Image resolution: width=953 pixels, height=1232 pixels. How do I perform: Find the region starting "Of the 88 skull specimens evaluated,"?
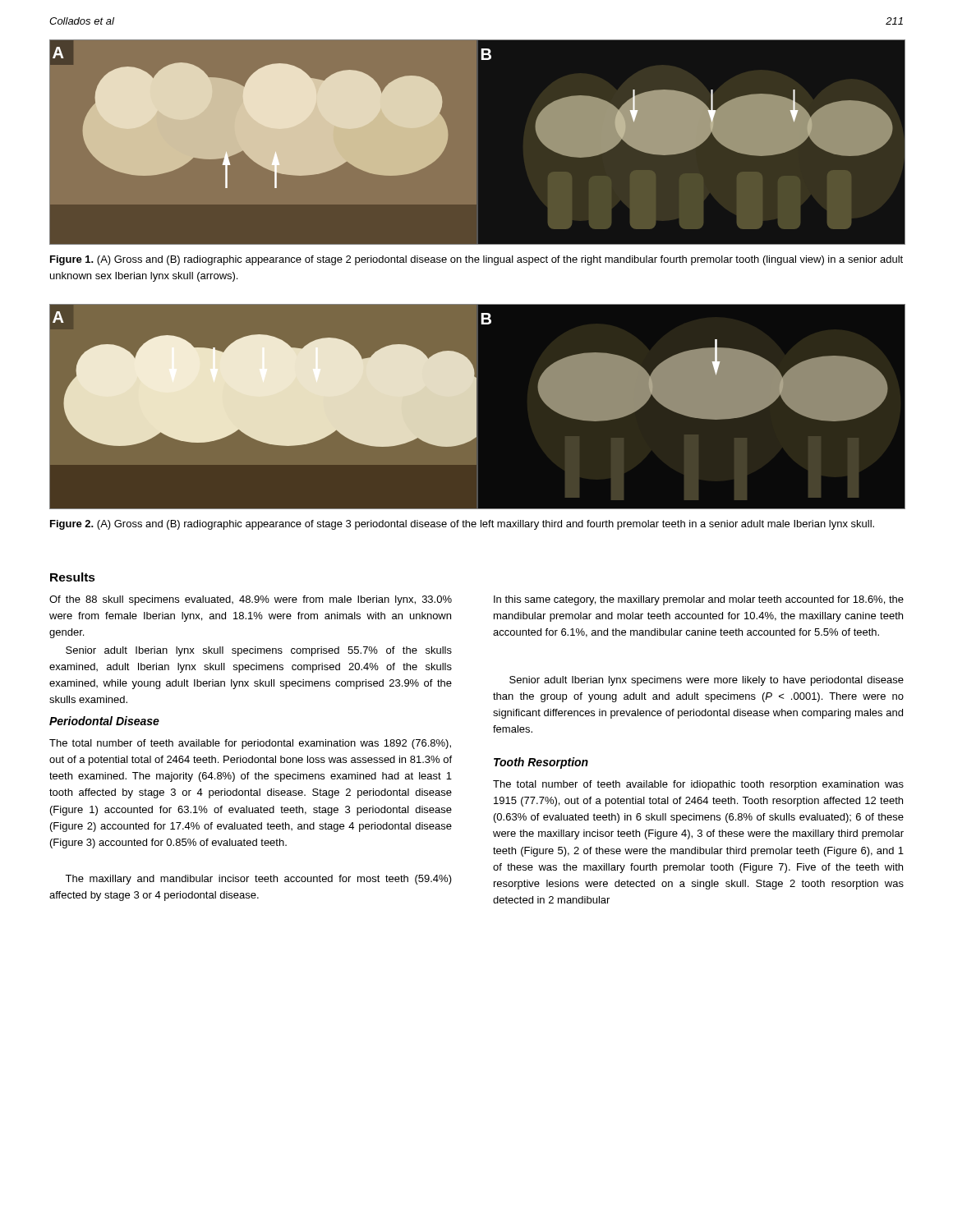tap(251, 616)
